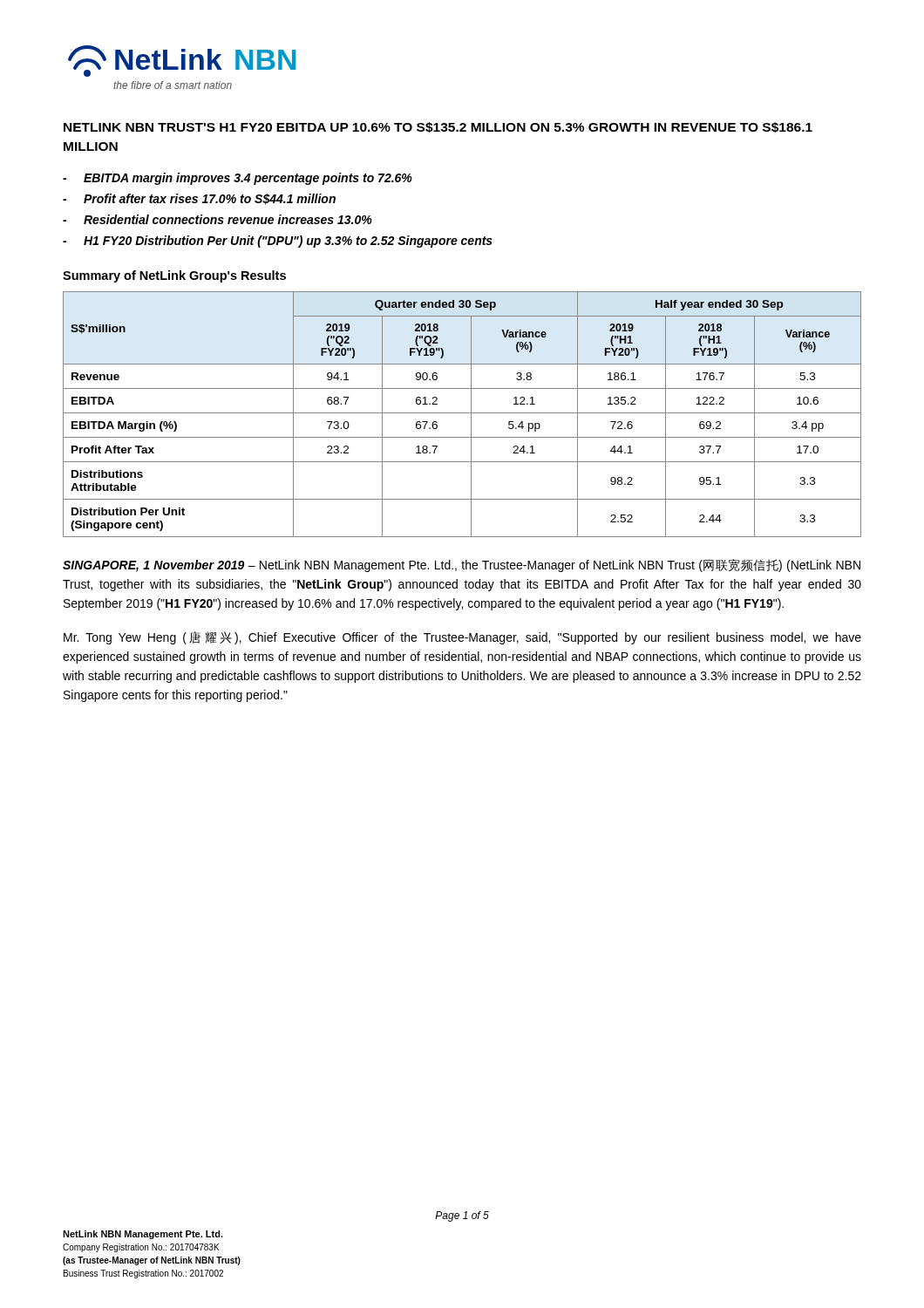Click on the list item with the text "EBITDA margin improves 3.4 percentage points to 72.6%"
The width and height of the screenshot is (924, 1308).
pyautogui.click(x=248, y=178)
